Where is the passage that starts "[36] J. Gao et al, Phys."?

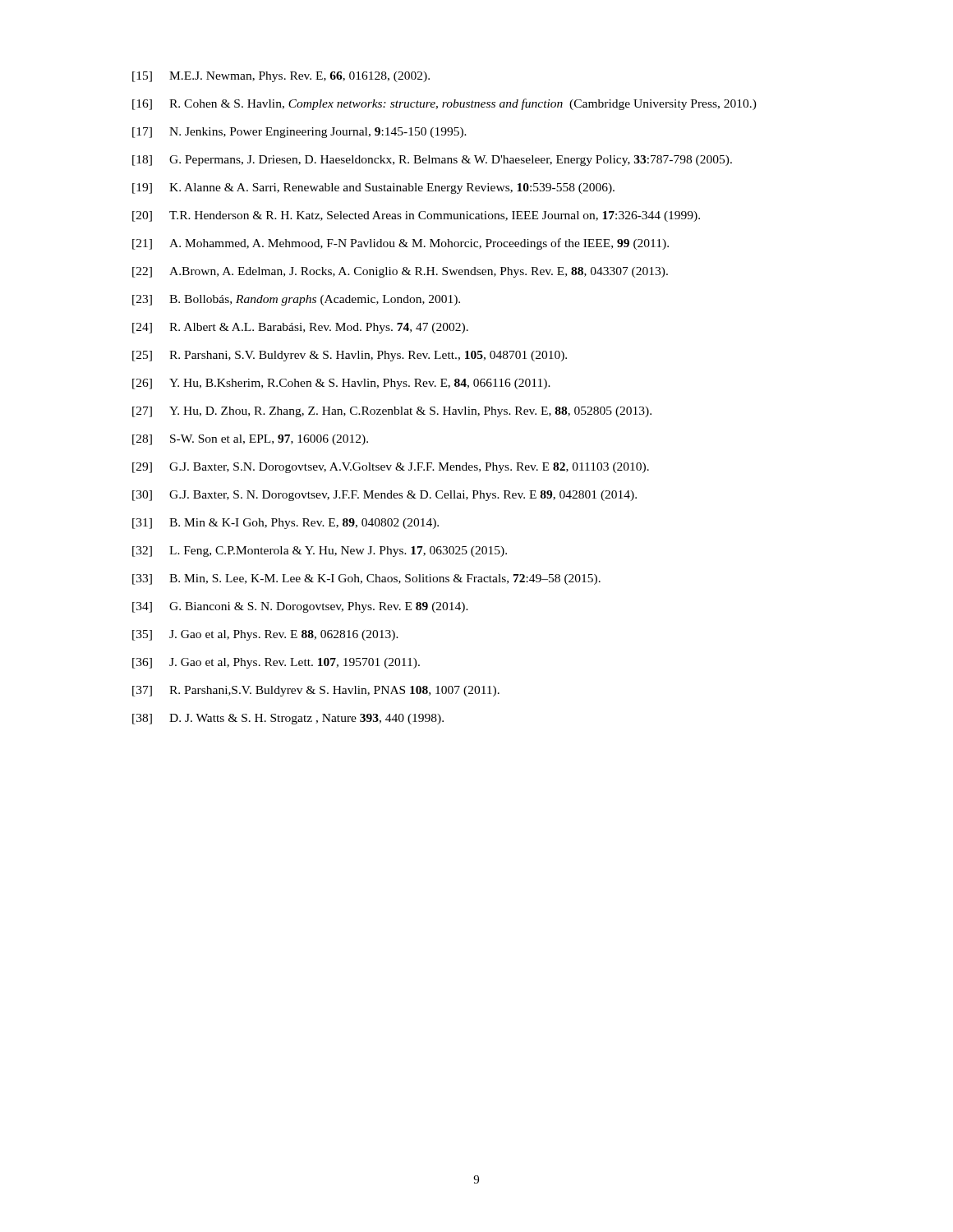coord(276,663)
